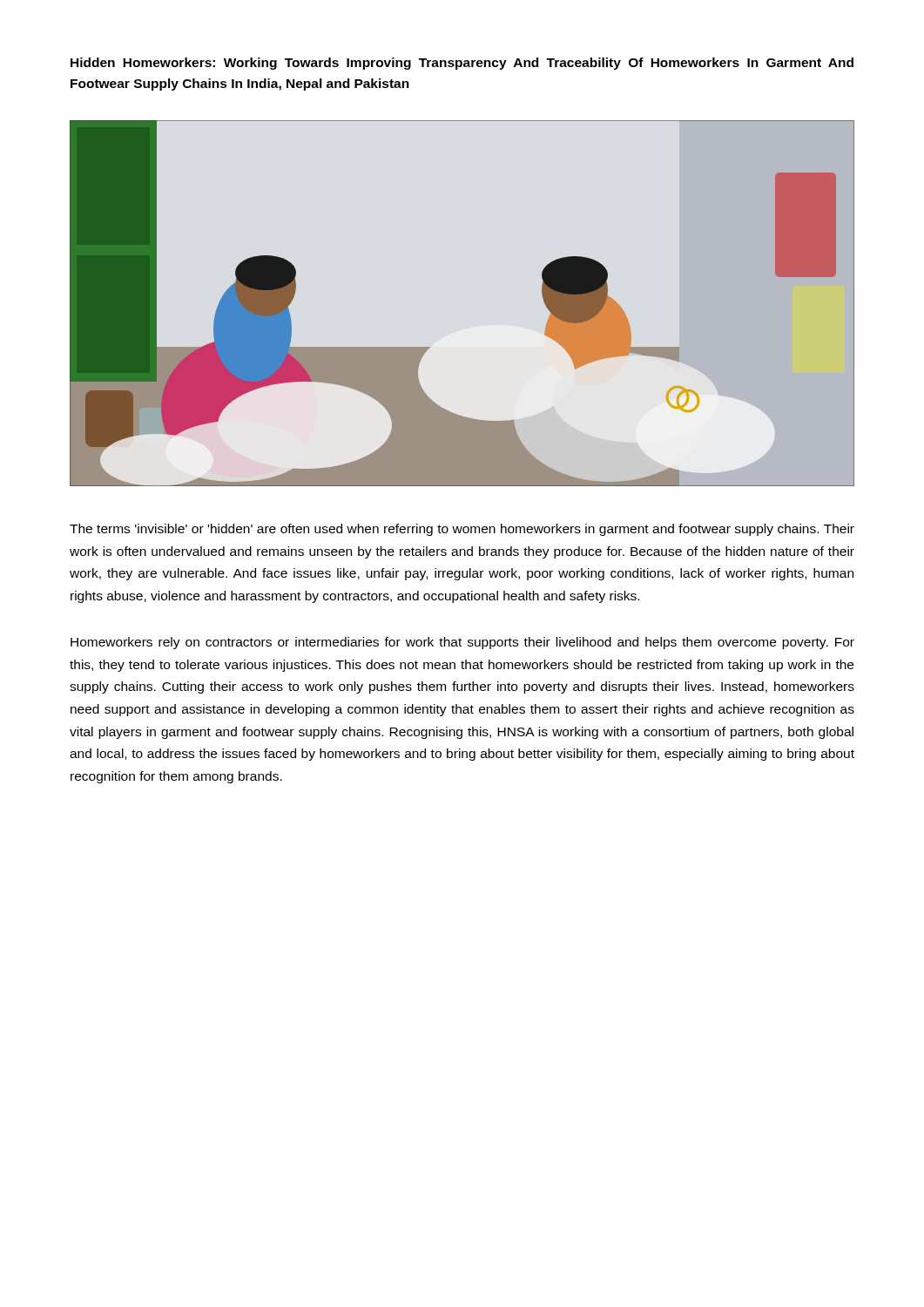The width and height of the screenshot is (924, 1307).
Task: Point to the region starting "Homeworkers rely on contractors or"
Action: pos(462,709)
